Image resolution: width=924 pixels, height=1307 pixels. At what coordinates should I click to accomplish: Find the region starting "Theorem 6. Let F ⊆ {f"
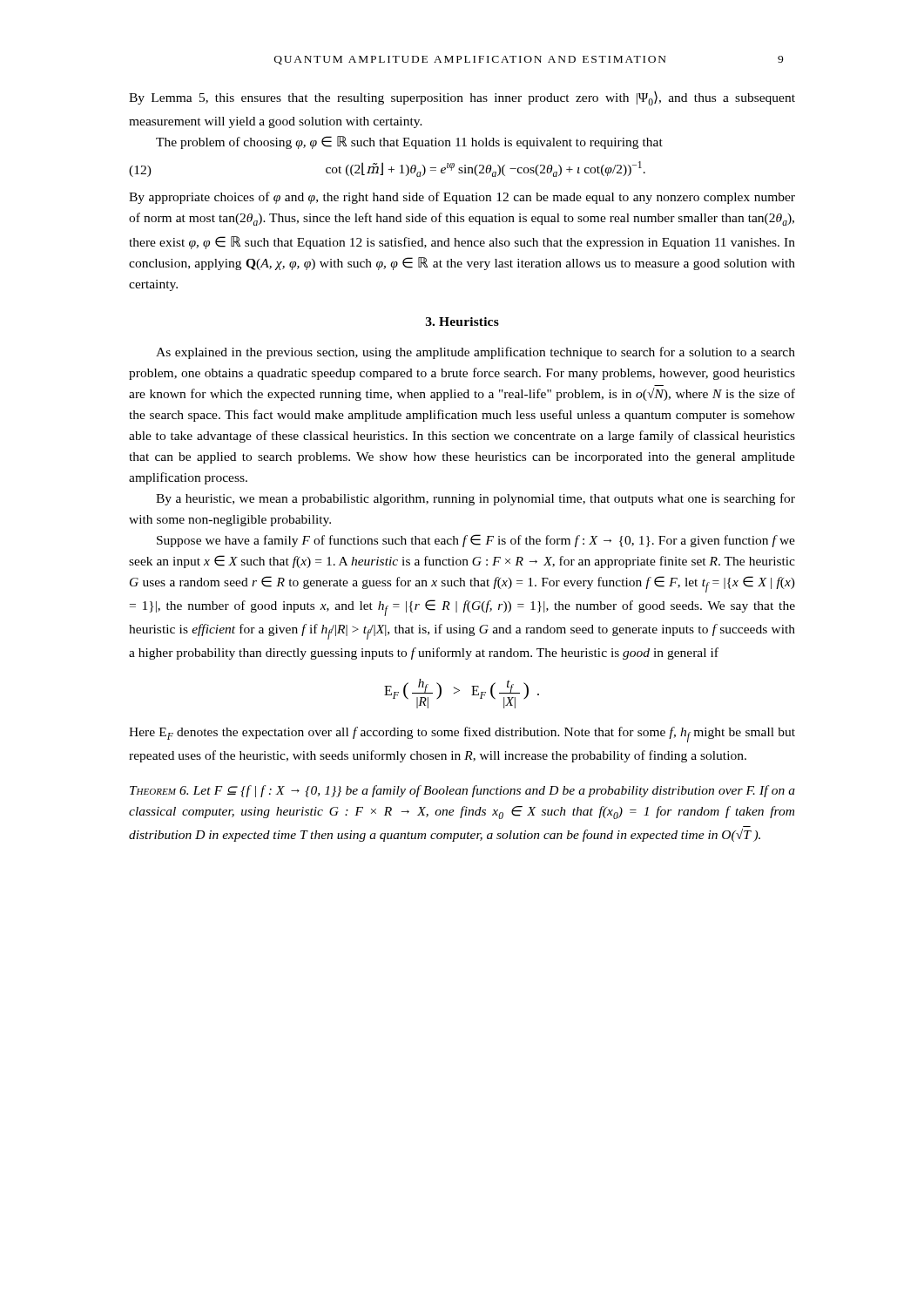point(462,813)
